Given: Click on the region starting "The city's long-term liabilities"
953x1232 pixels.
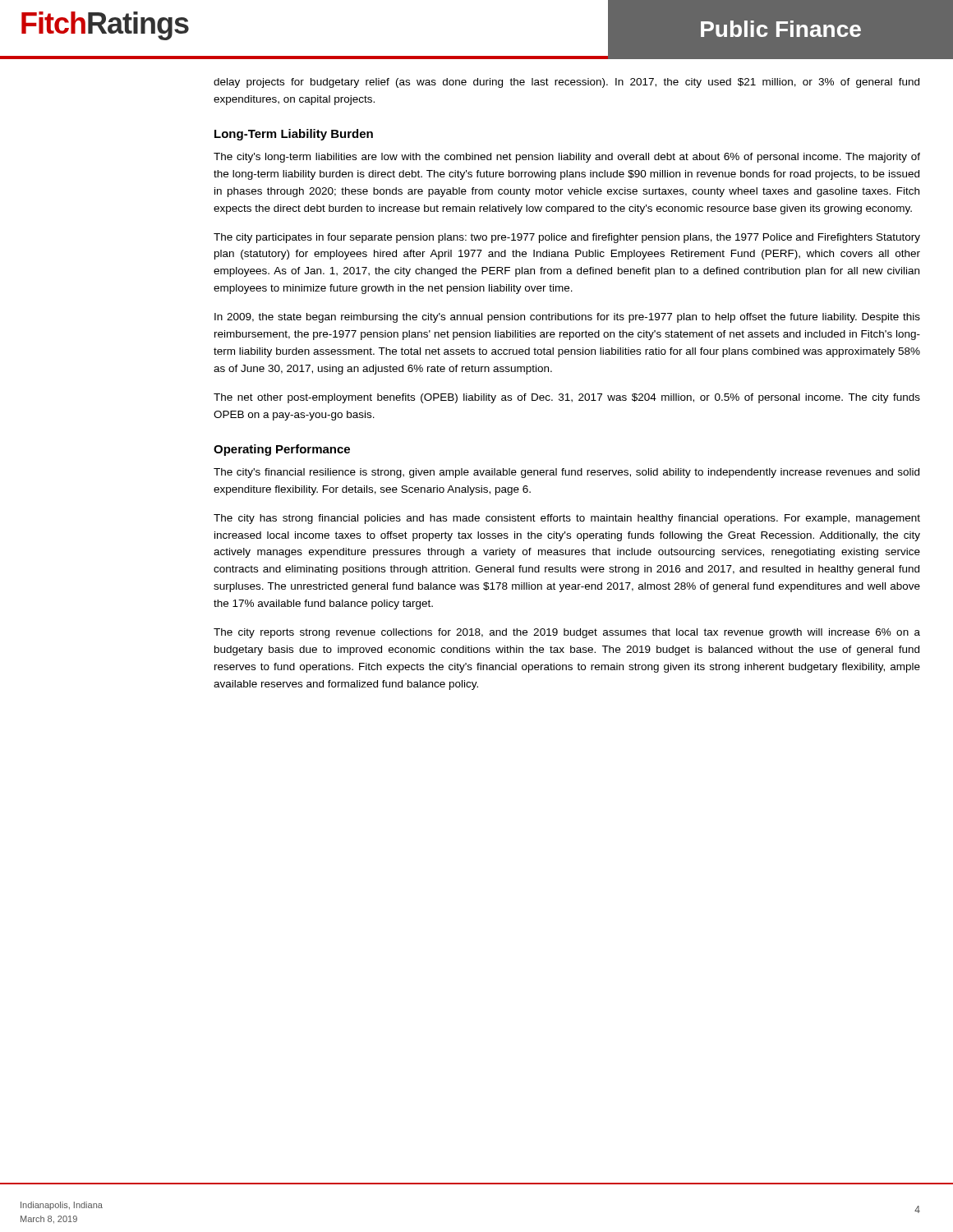Looking at the screenshot, I should click(x=567, y=183).
